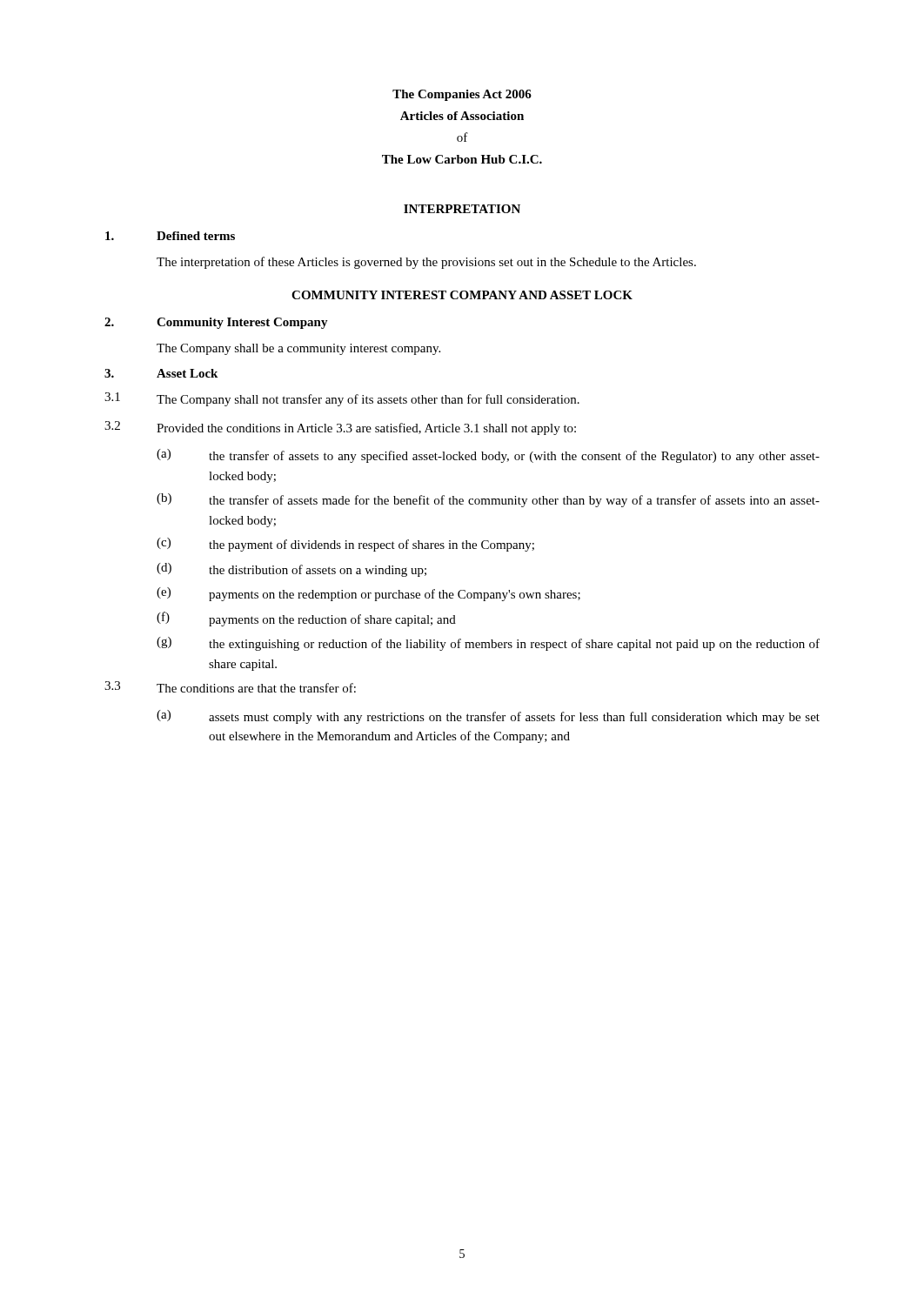Find the block on this page that starts "3 The conditions are that the"
The height and width of the screenshot is (1305, 924).
coord(231,688)
